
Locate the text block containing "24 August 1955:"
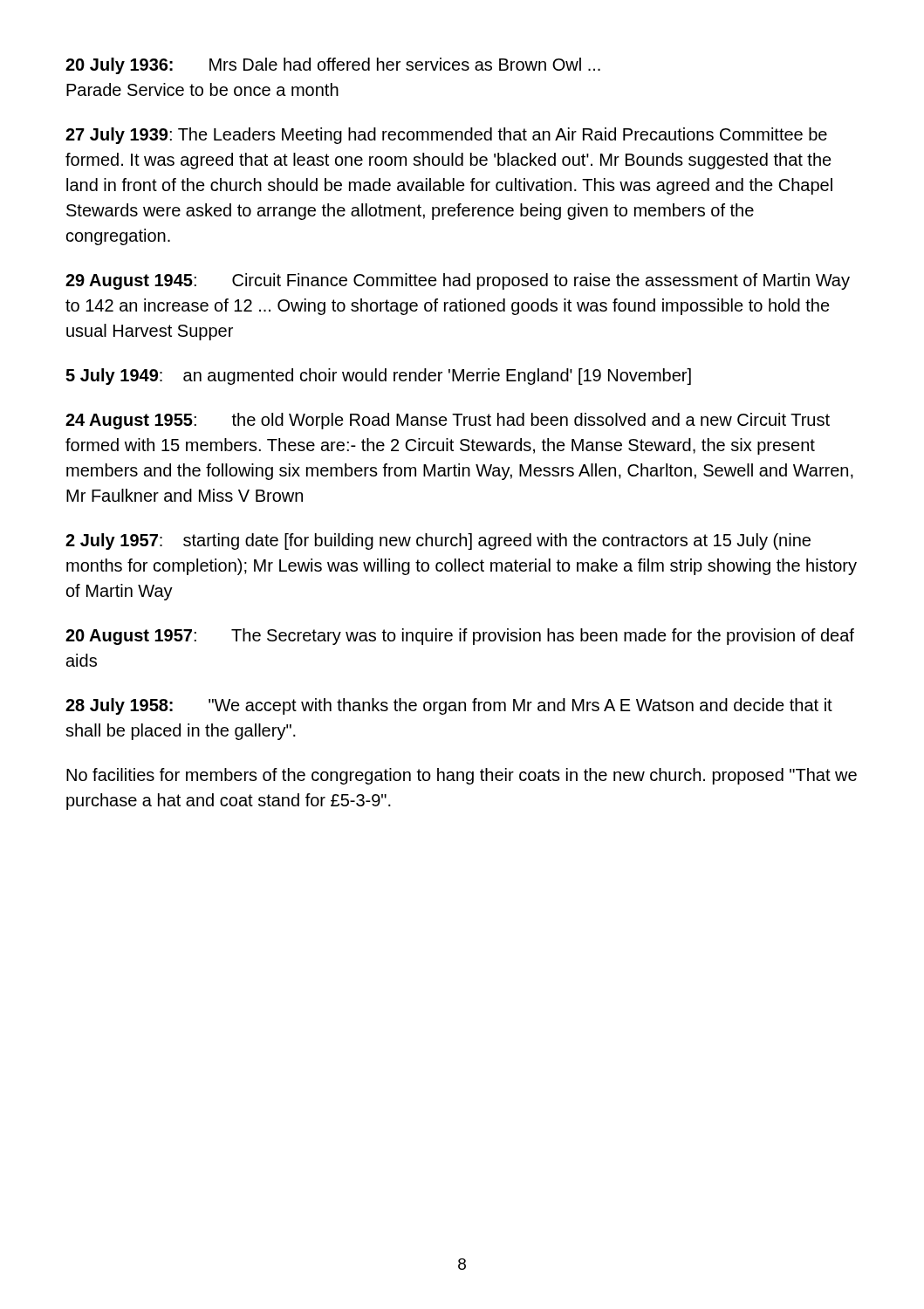(x=460, y=458)
